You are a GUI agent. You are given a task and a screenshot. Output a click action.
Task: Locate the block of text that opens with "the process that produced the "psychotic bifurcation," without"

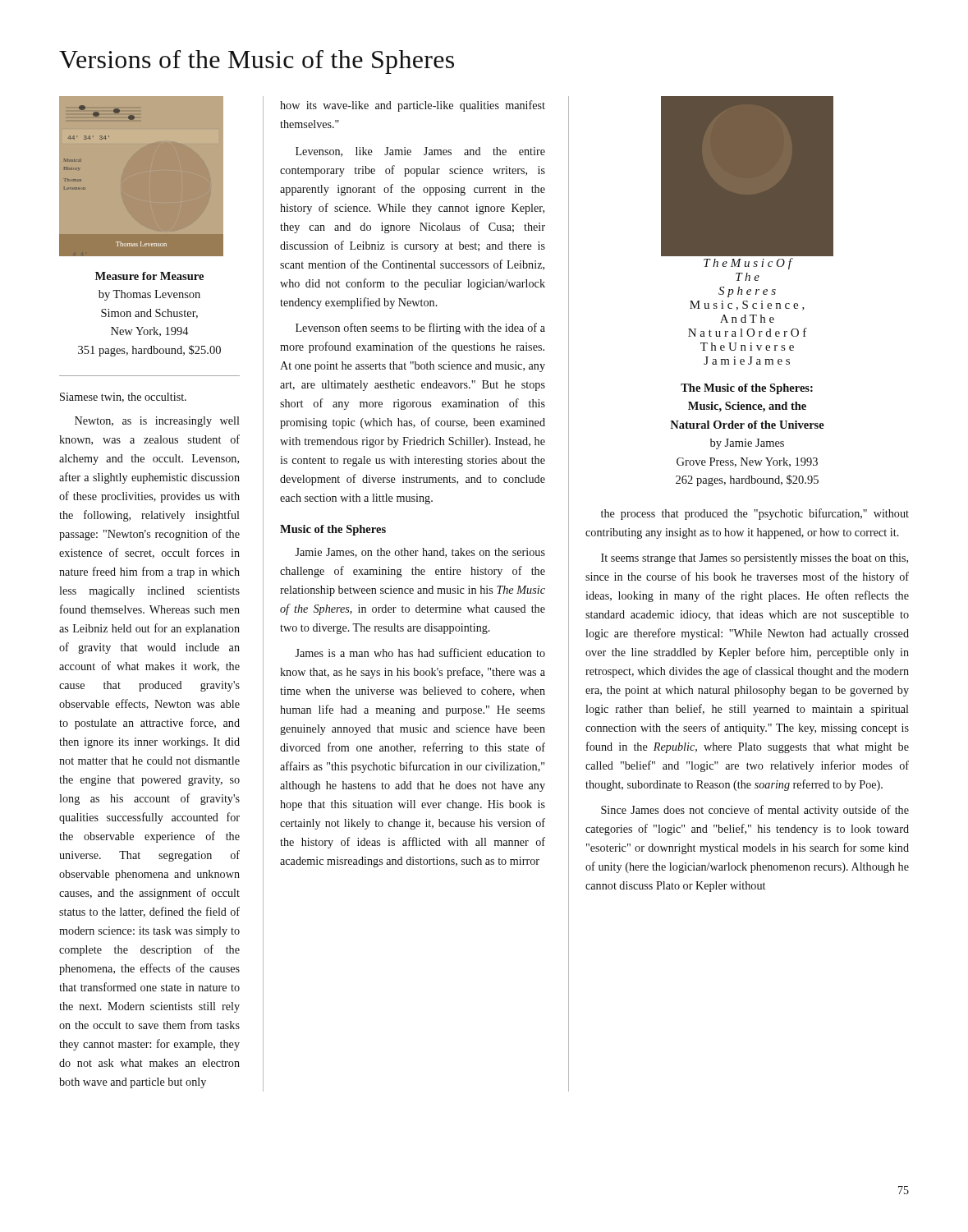(x=747, y=523)
